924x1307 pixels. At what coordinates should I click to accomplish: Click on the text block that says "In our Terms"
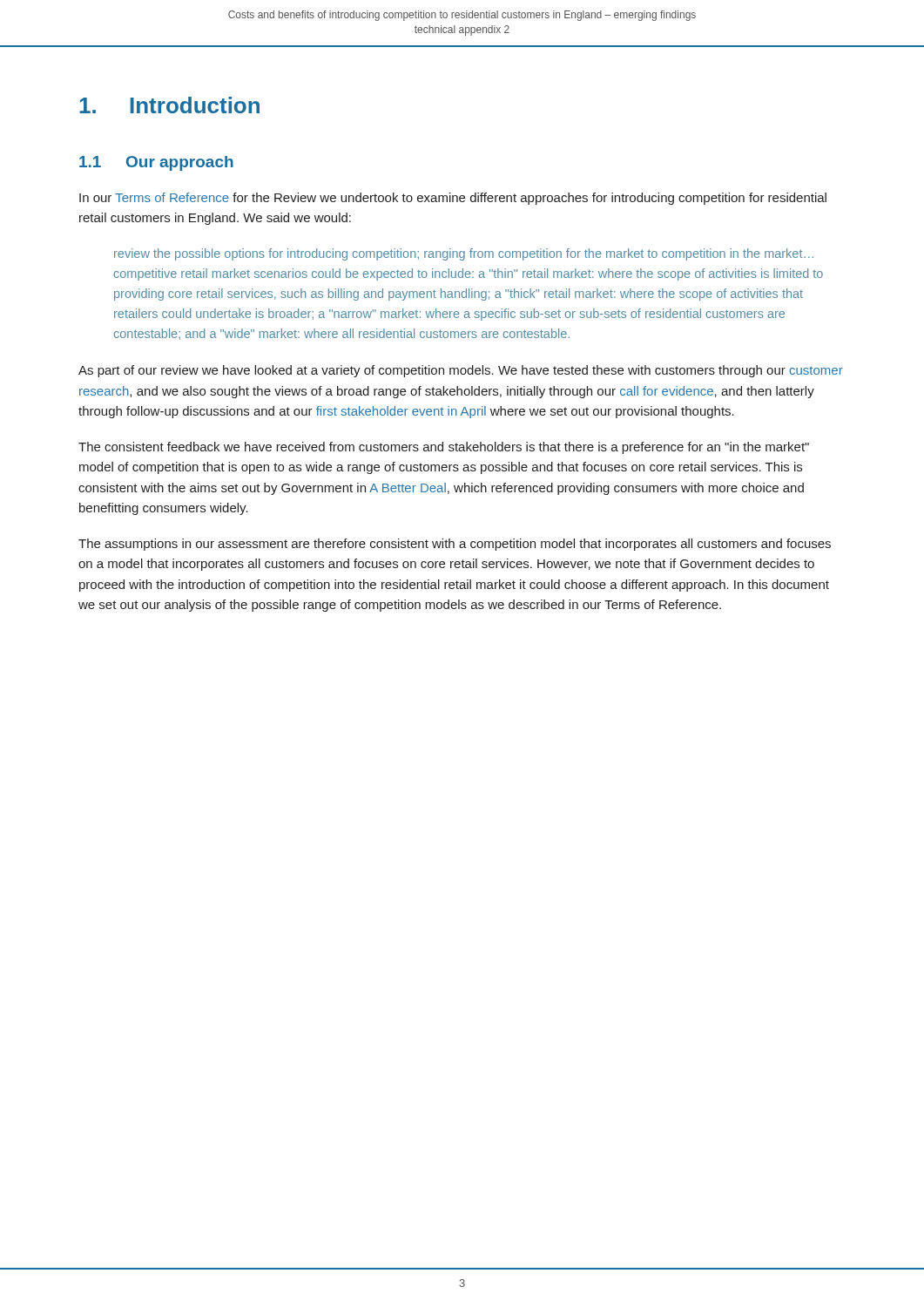453,207
